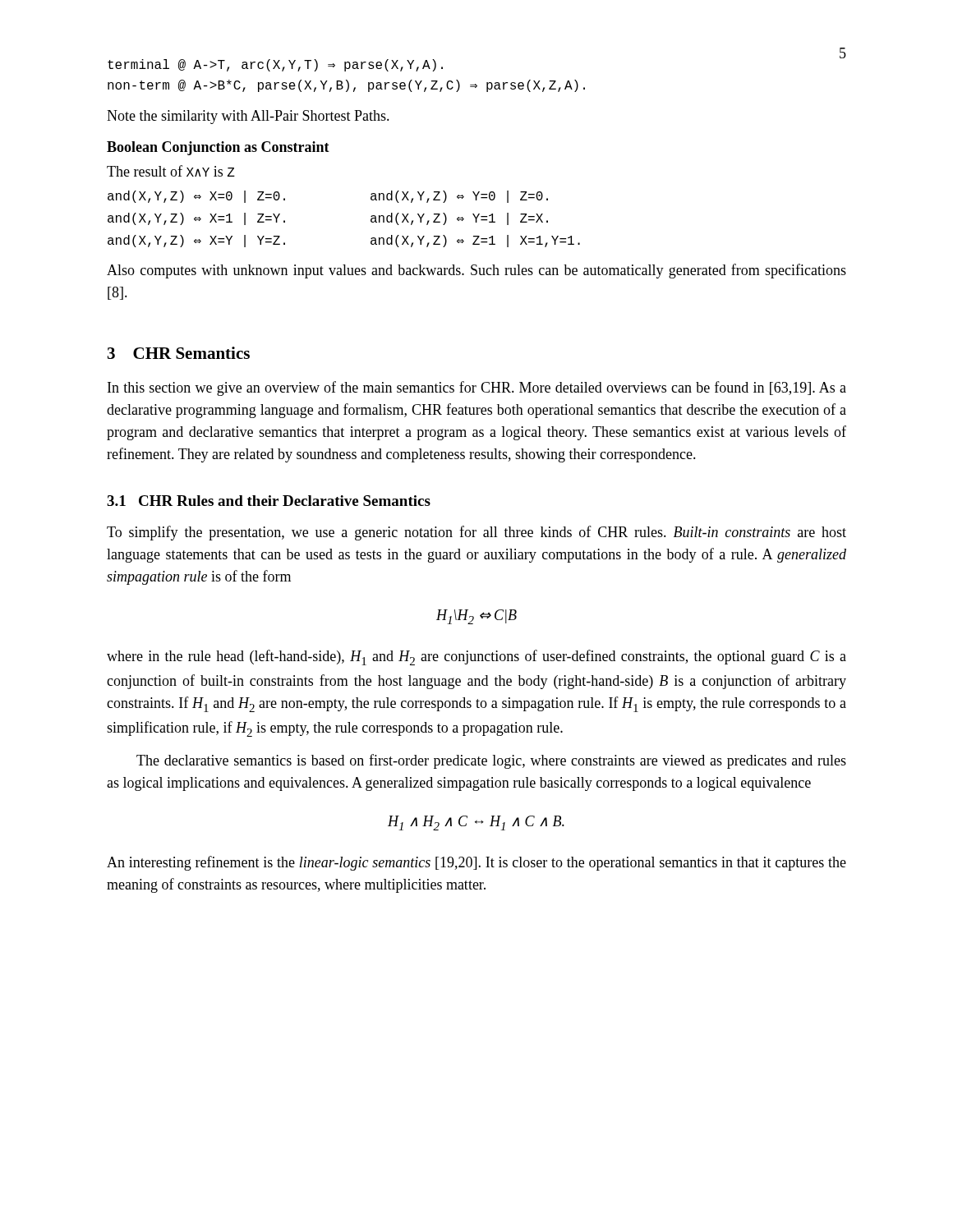The height and width of the screenshot is (1232, 953).
Task: Find the block on this page that starts "An interesting refinement is the"
Action: [x=476, y=874]
